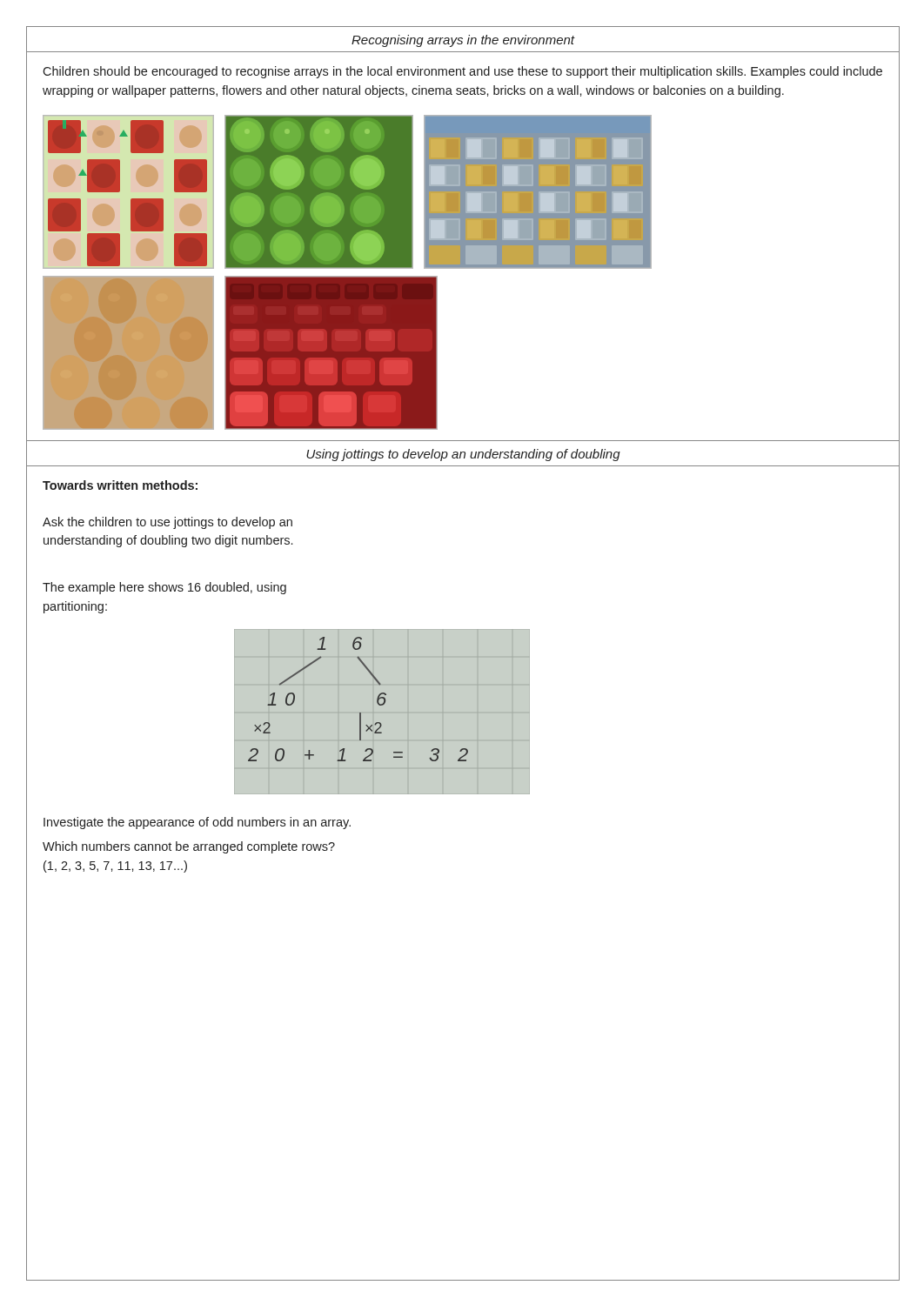924x1305 pixels.
Task: Select the text block starting "Recognising arrays in the environment"
Action: coord(463,40)
